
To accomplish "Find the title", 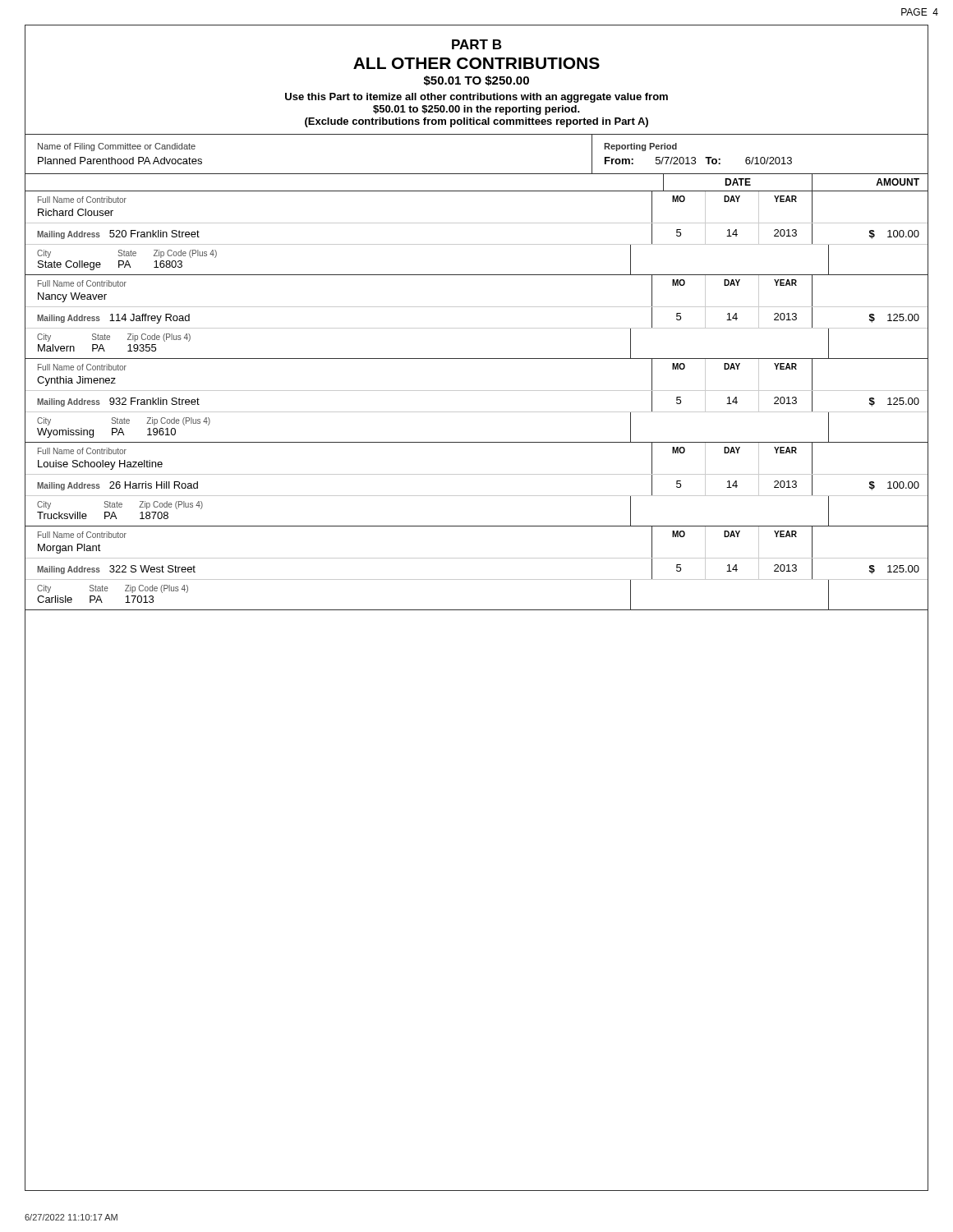I will tap(476, 82).
